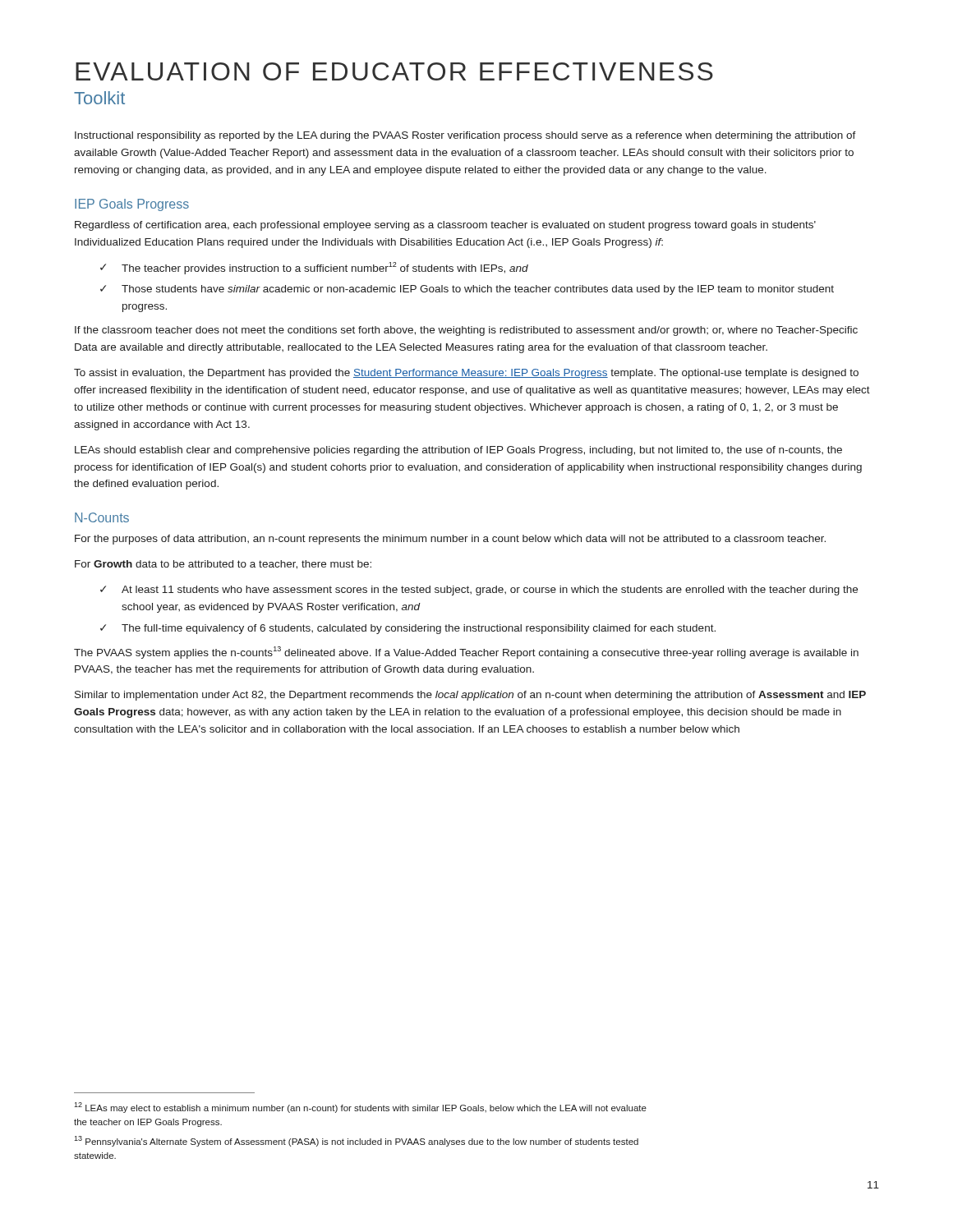Point to the block beginning "To assist in evaluation, the Department"
This screenshot has width=953, height=1232.
point(472,398)
